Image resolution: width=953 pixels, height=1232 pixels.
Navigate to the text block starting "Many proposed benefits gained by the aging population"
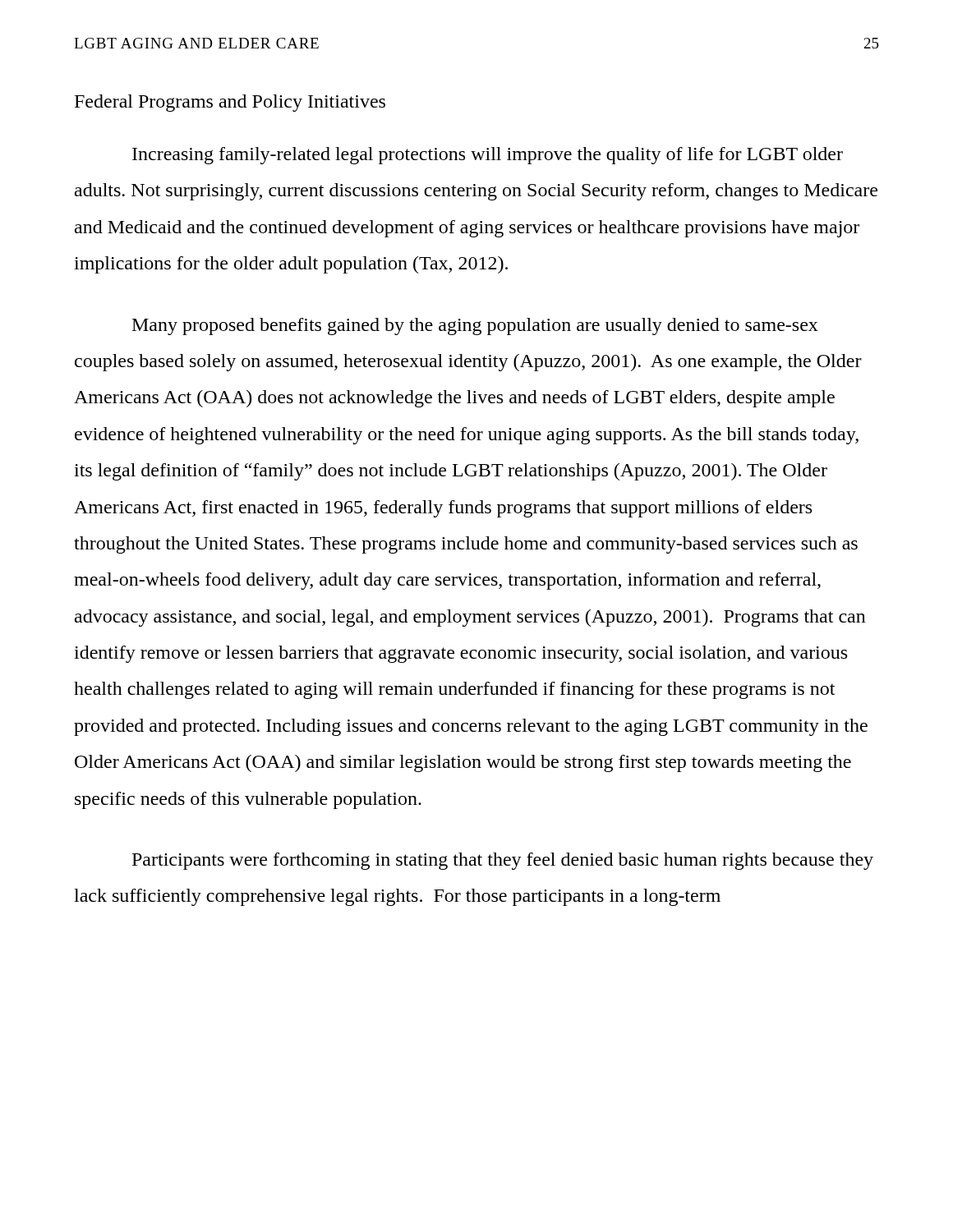tap(475, 326)
